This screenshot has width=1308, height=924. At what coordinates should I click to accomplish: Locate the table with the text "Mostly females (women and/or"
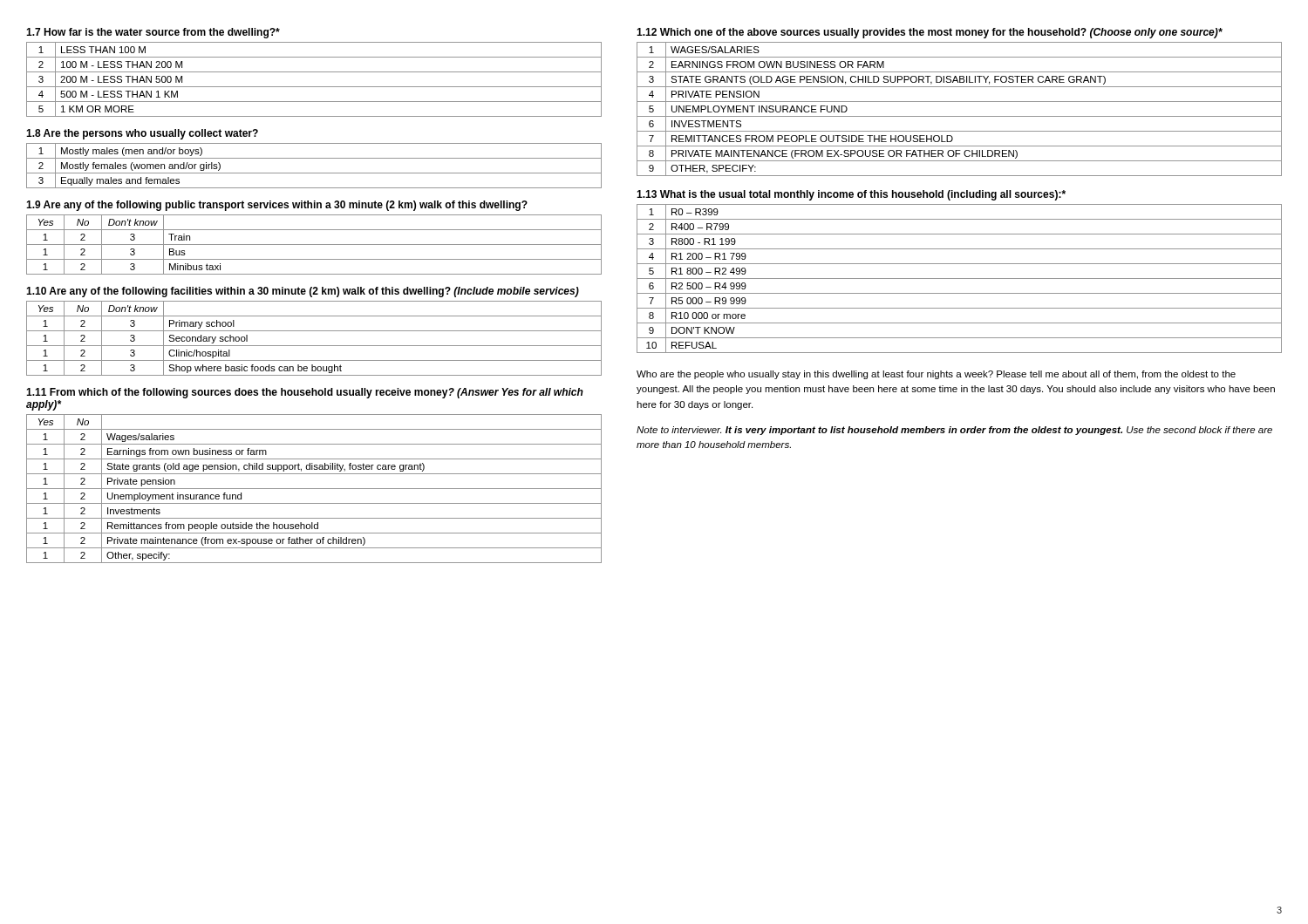(x=314, y=166)
